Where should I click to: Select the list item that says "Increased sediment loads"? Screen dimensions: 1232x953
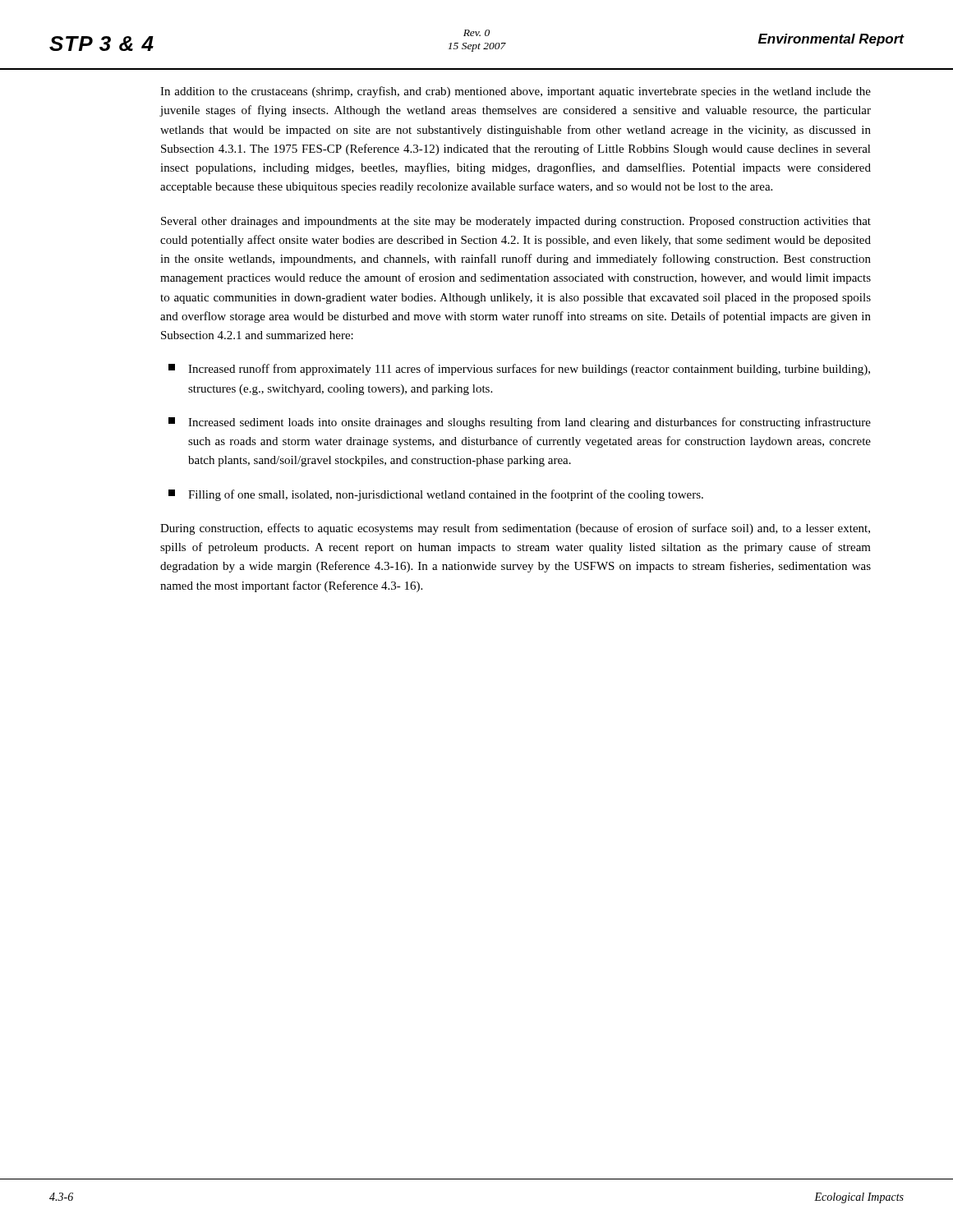(520, 442)
